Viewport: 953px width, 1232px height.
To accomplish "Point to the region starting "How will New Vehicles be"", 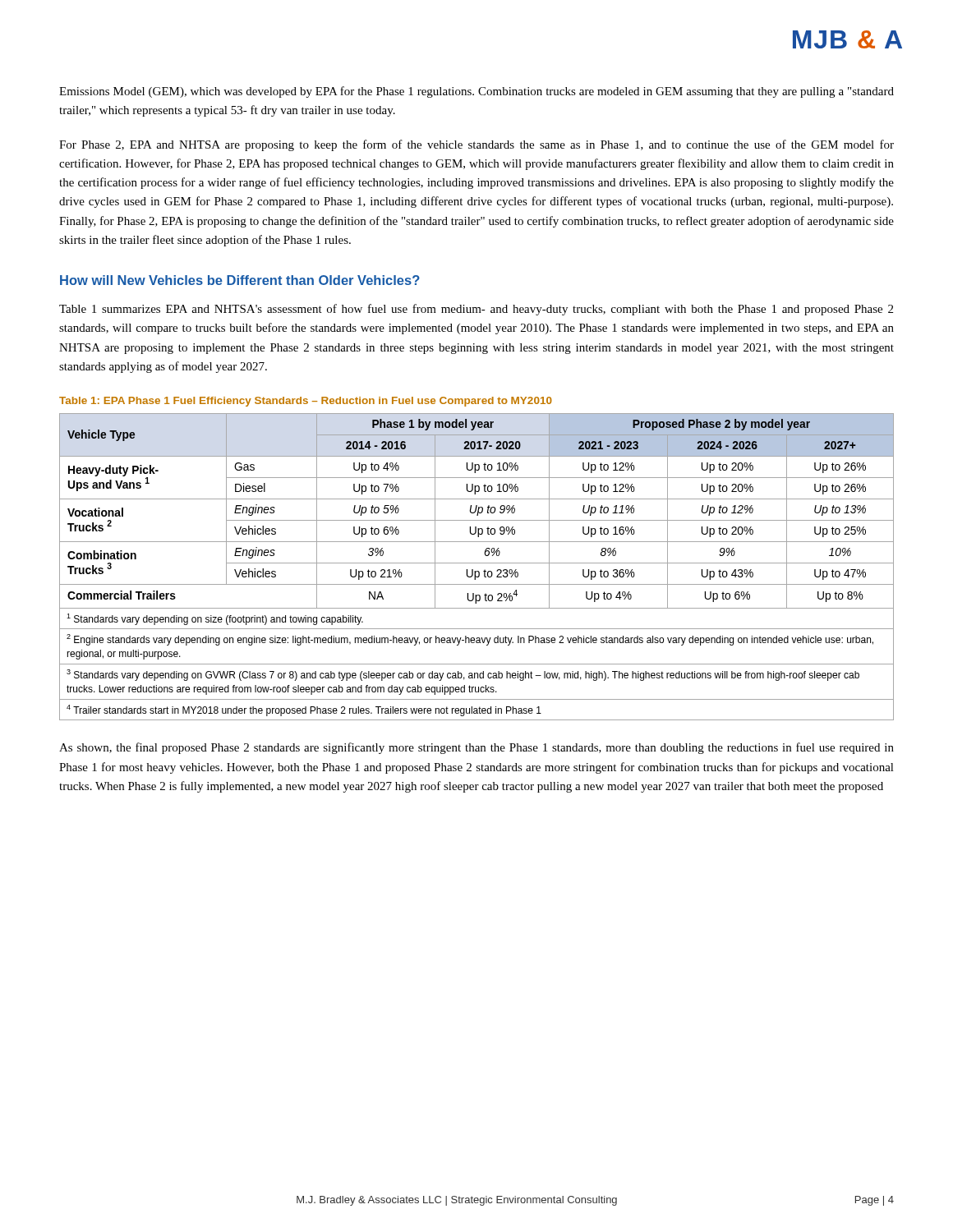I will (x=240, y=280).
